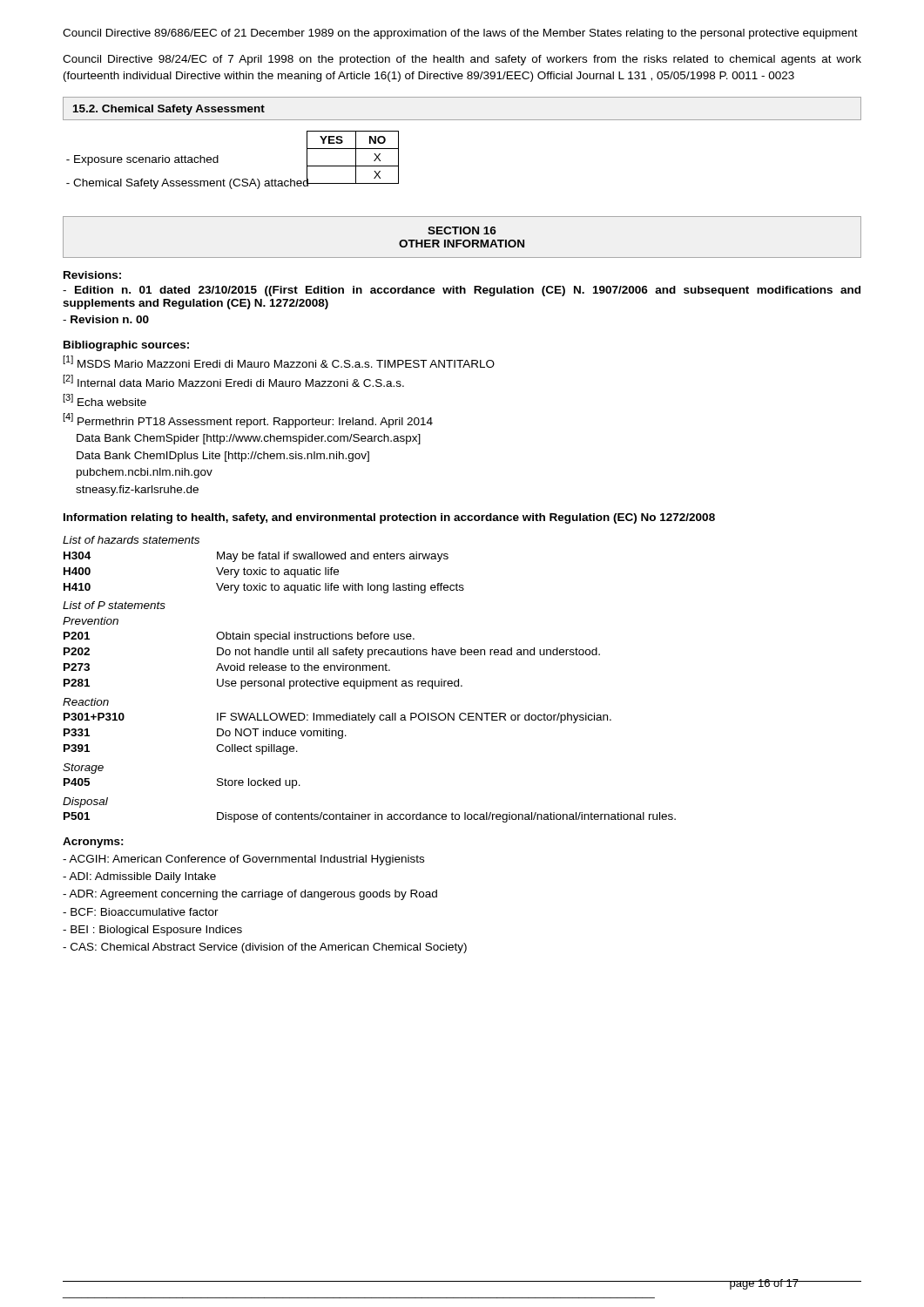Select the text containing "Bibliographic sources:"
This screenshot has width=924, height=1307.
[126, 345]
